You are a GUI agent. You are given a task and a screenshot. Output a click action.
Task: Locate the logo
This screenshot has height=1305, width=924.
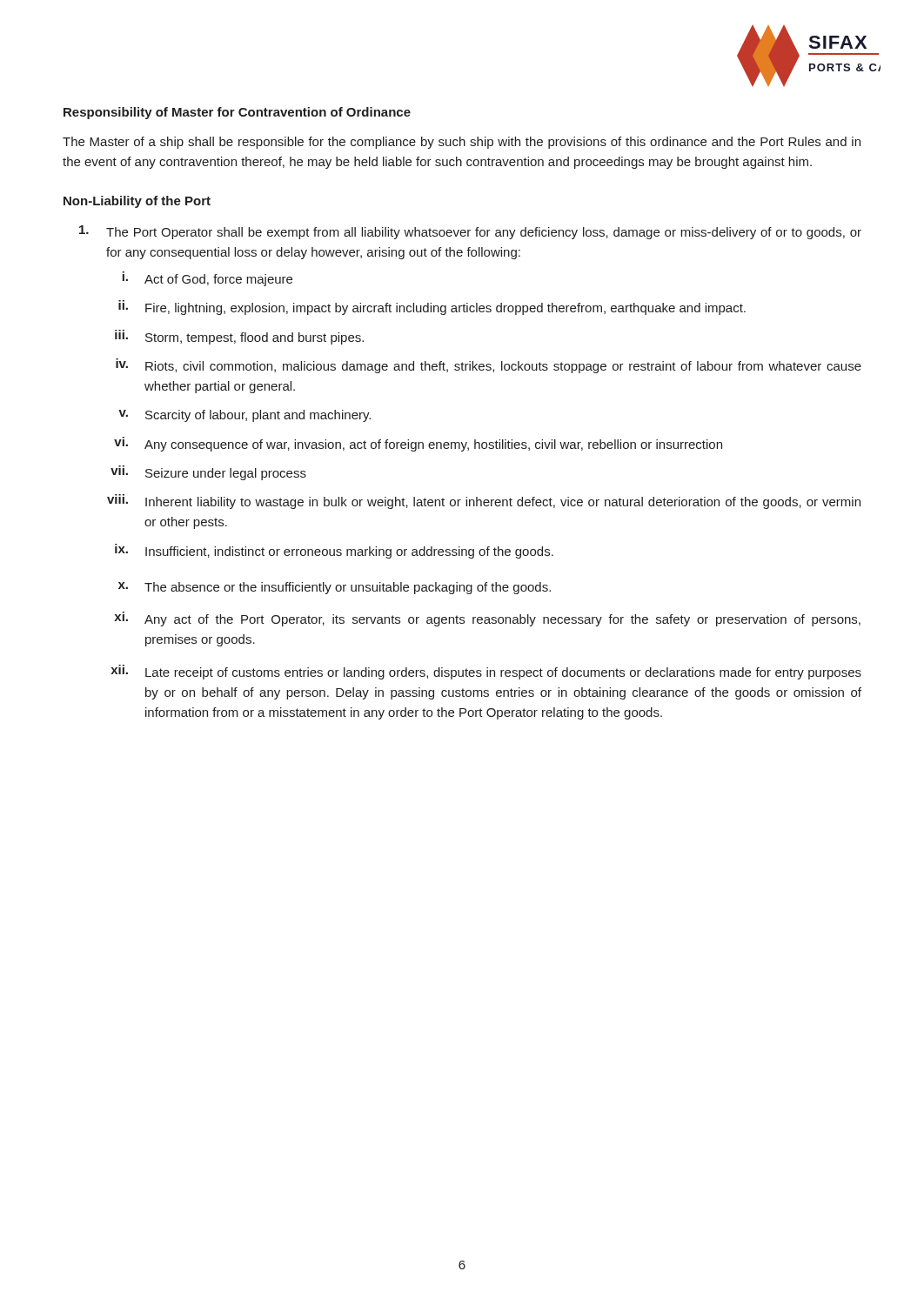pos(809,57)
